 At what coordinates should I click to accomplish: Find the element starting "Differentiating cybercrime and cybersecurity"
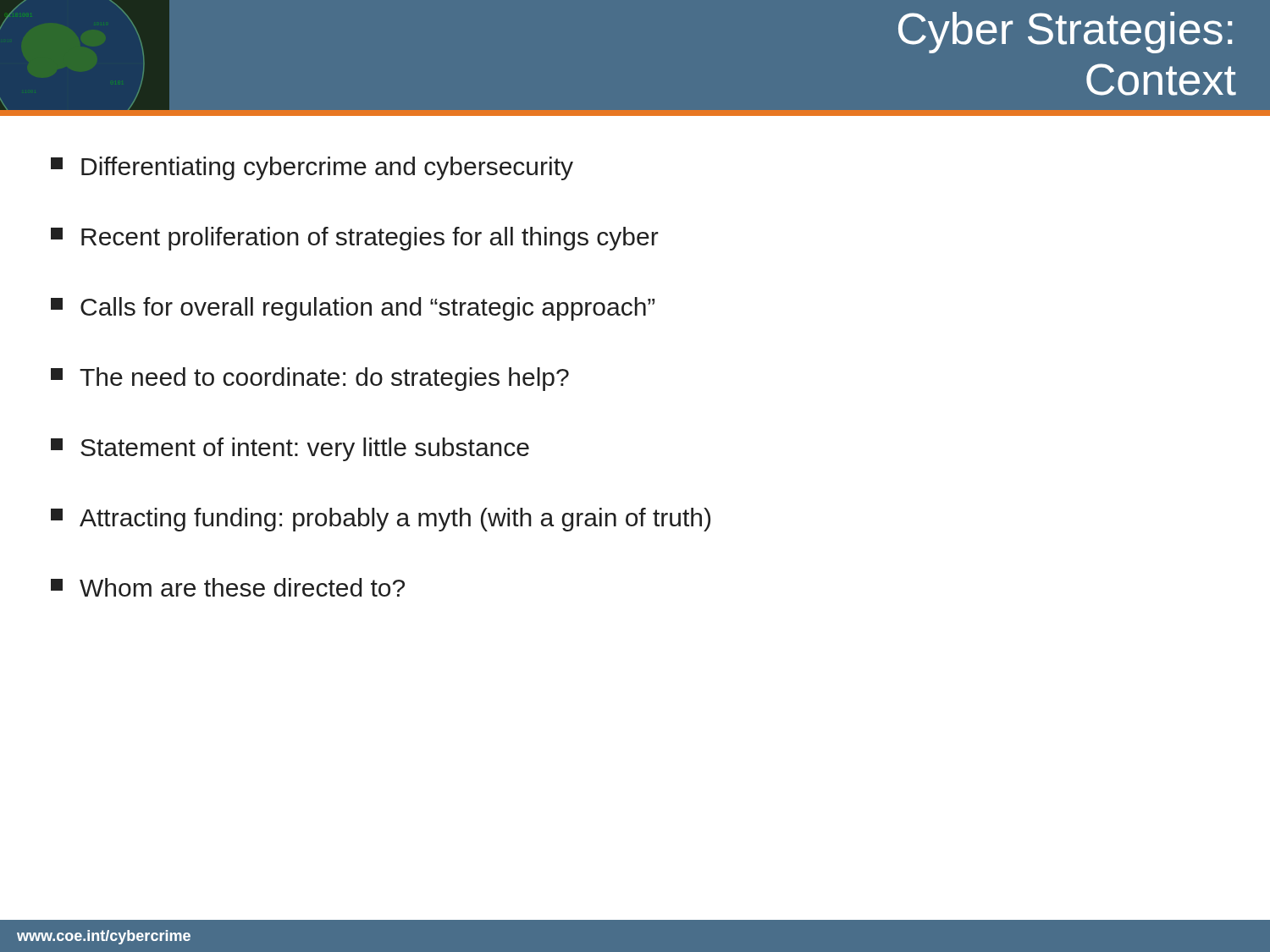click(x=312, y=168)
